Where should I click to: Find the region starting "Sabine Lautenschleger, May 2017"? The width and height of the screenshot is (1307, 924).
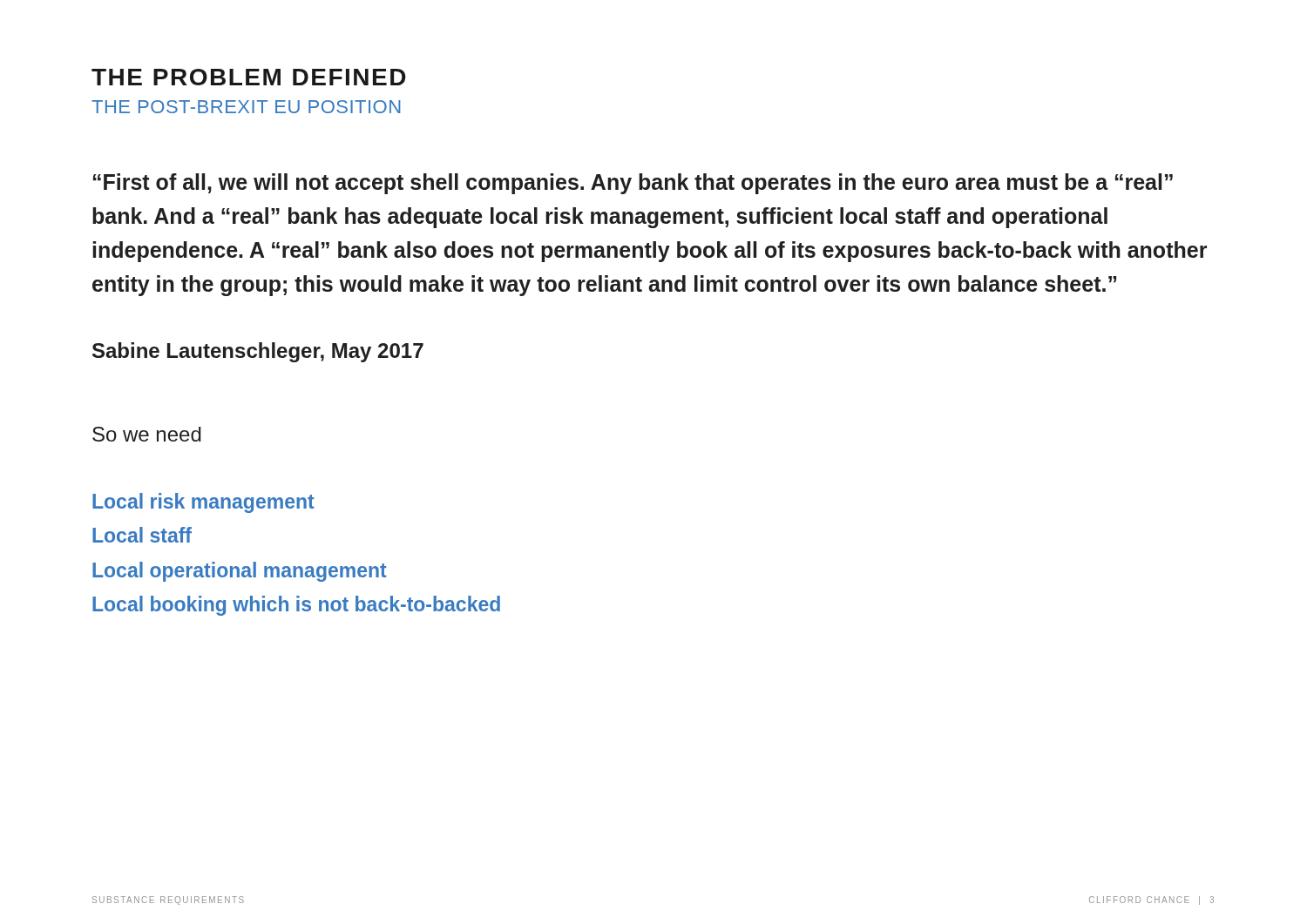258,351
